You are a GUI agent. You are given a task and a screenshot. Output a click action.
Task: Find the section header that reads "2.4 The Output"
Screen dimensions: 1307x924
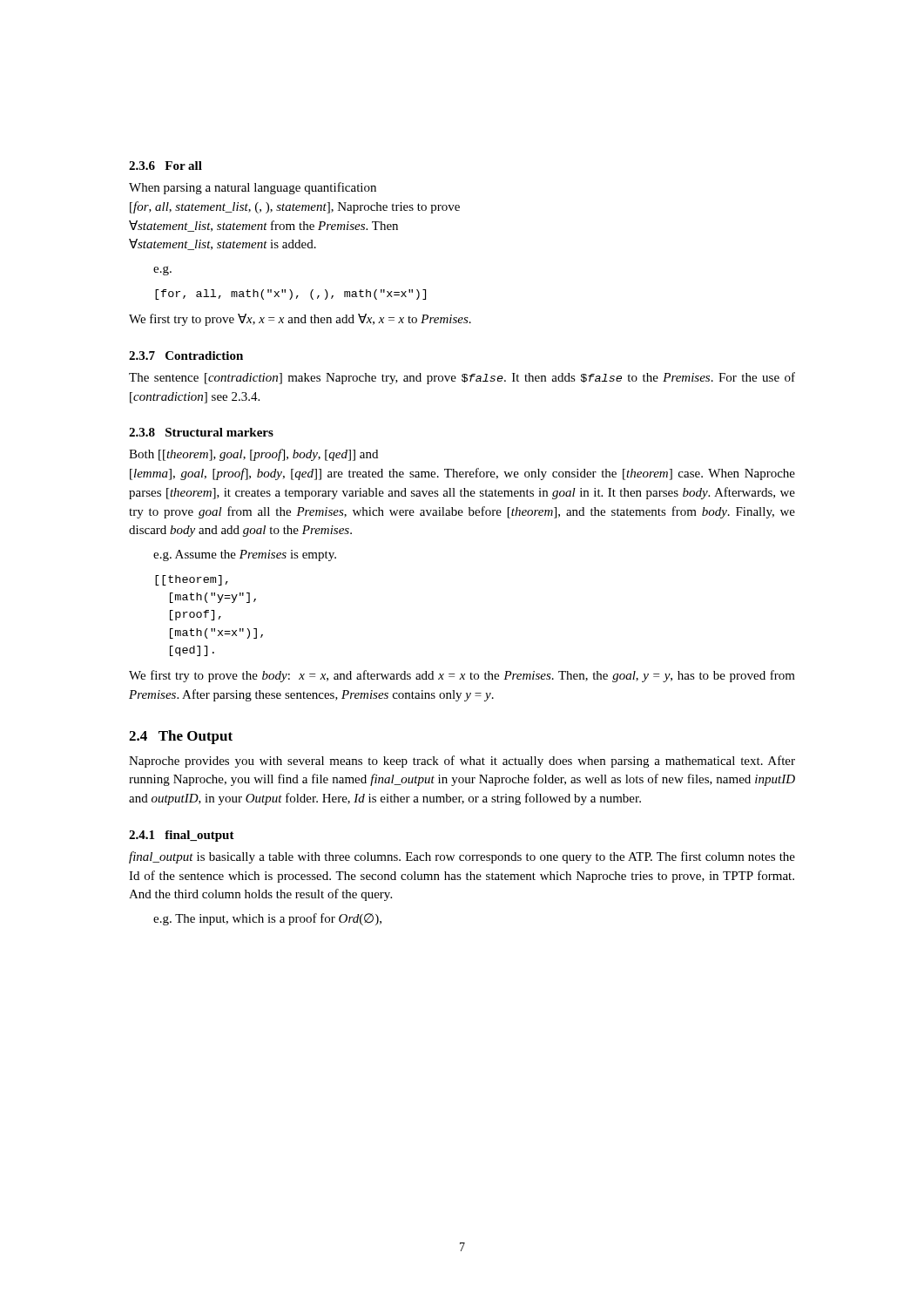pos(181,735)
